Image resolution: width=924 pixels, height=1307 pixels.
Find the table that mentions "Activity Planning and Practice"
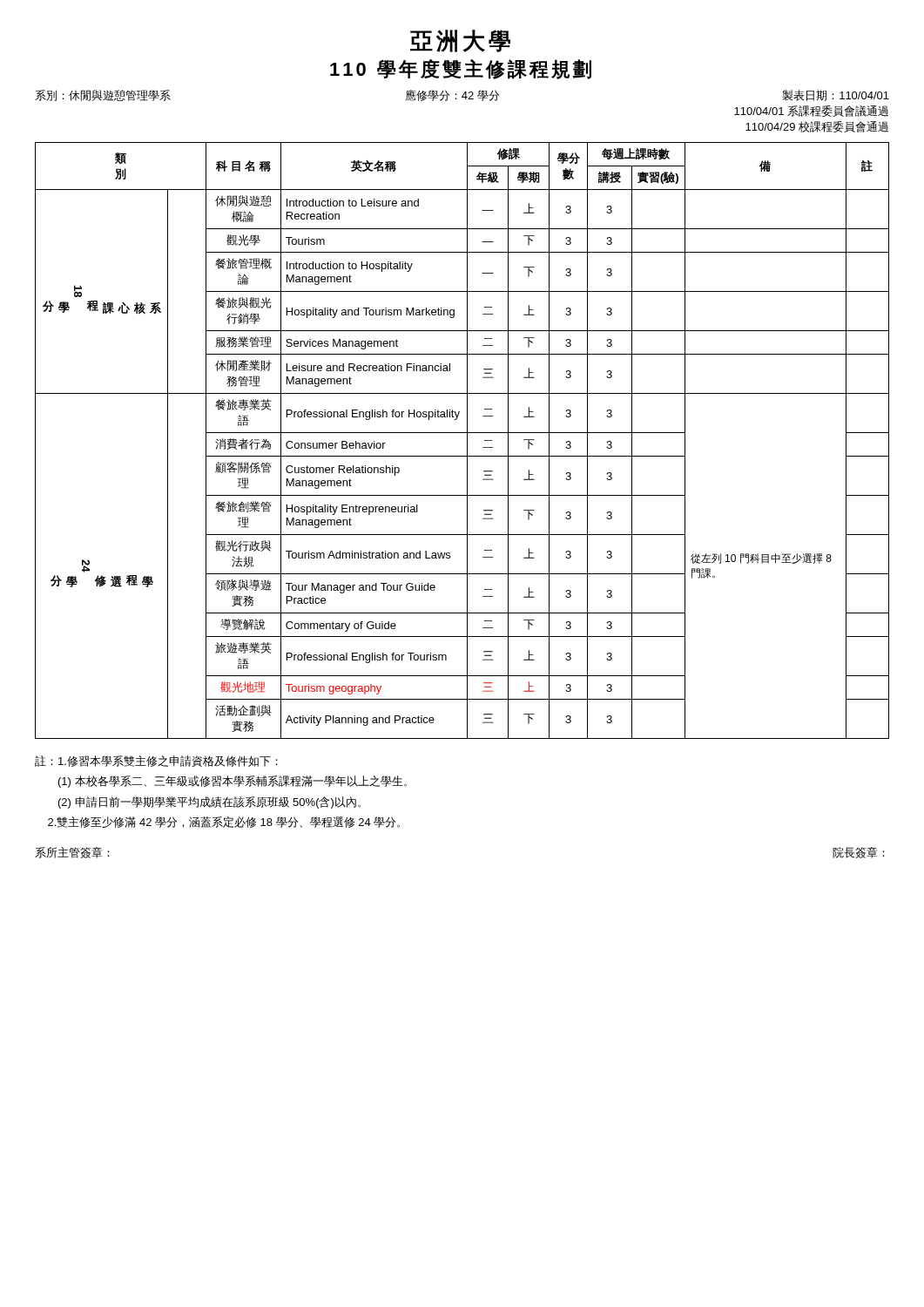pos(462,440)
